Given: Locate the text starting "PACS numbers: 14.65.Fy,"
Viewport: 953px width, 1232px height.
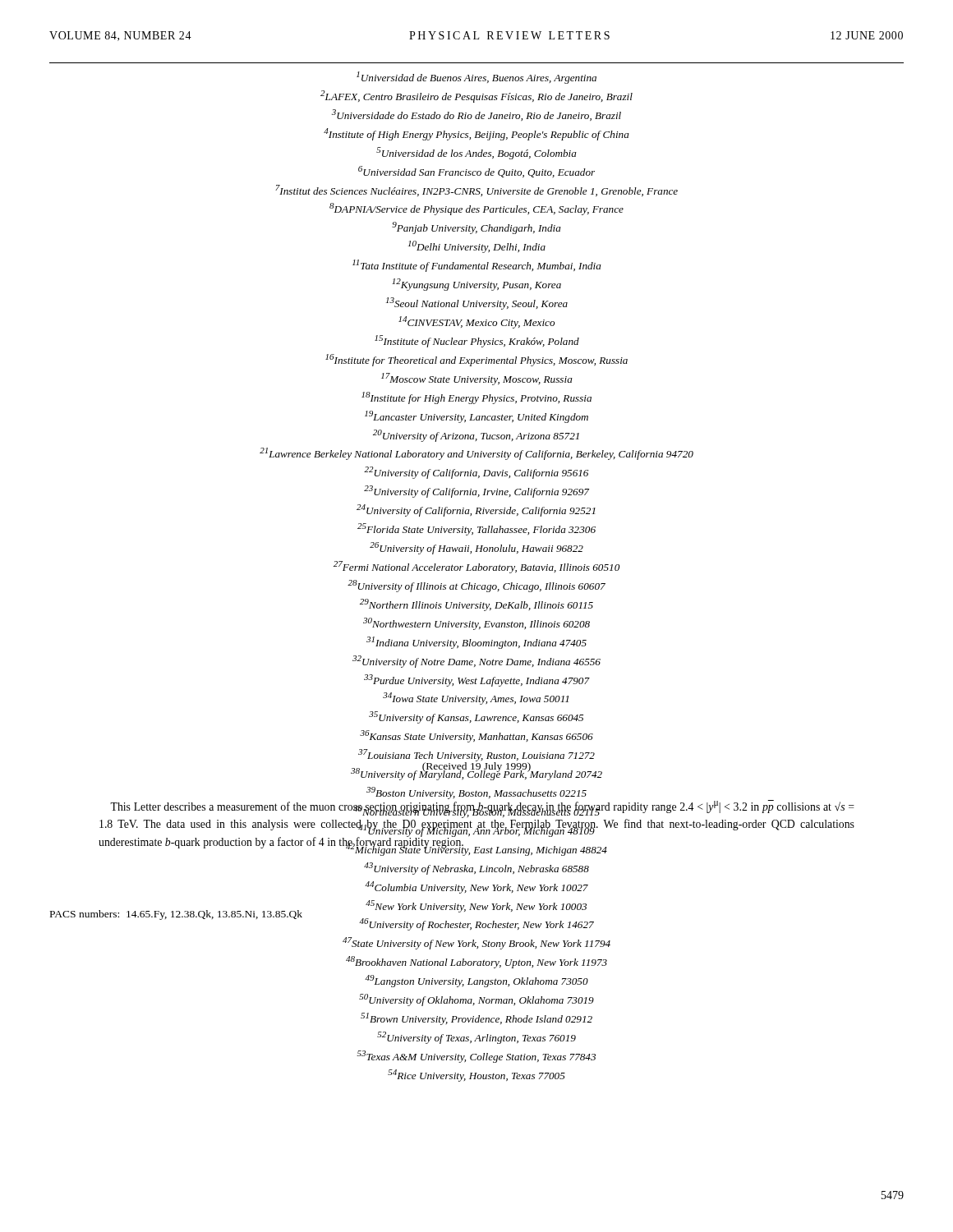Looking at the screenshot, I should tap(176, 914).
